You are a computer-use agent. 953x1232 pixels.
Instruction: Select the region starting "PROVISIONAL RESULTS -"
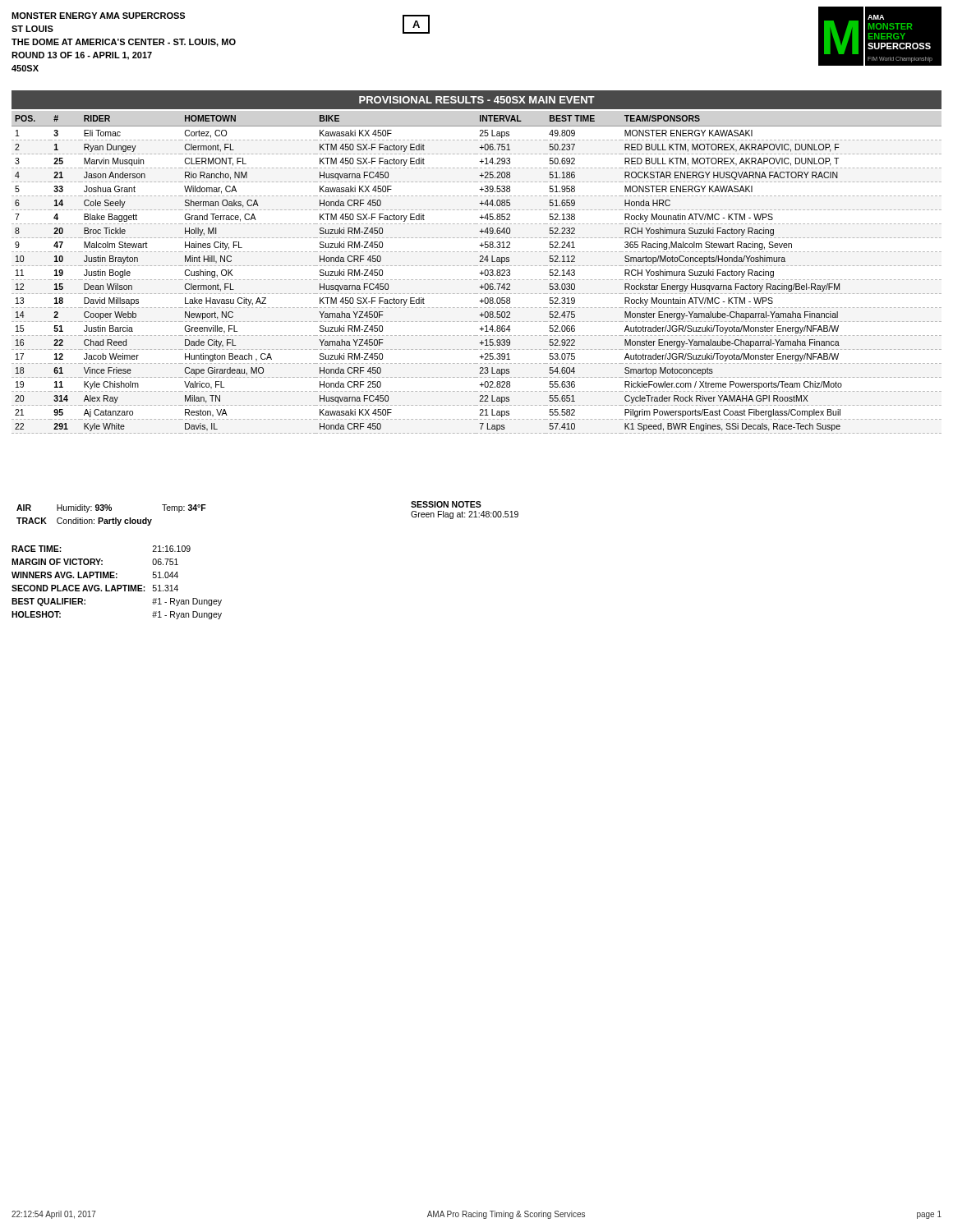[x=476, y=100]
